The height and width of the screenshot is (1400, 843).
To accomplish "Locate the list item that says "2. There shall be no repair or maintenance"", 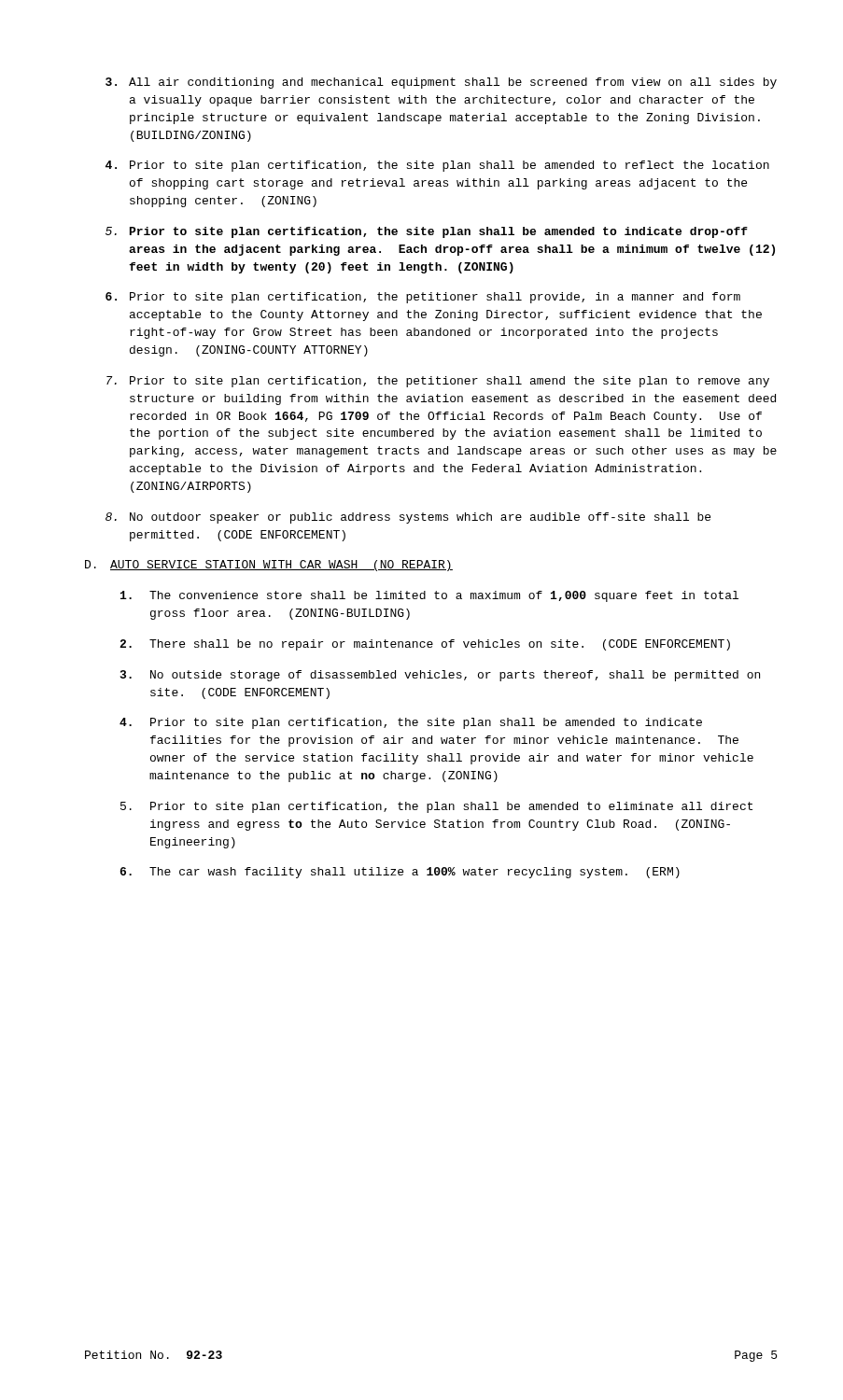I will tap(449, 645).
